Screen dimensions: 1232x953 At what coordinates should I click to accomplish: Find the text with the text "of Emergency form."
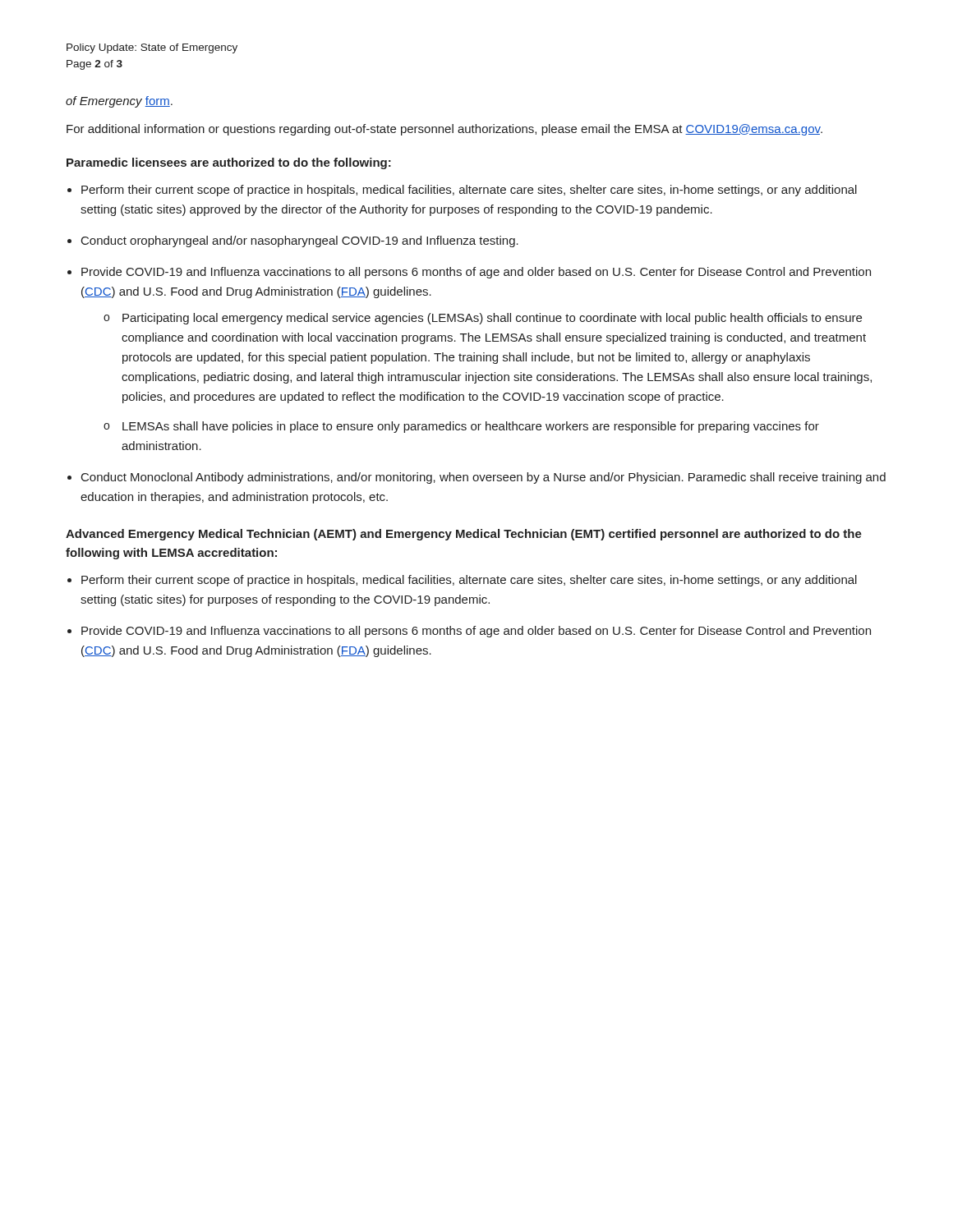[x=120, y=100]
